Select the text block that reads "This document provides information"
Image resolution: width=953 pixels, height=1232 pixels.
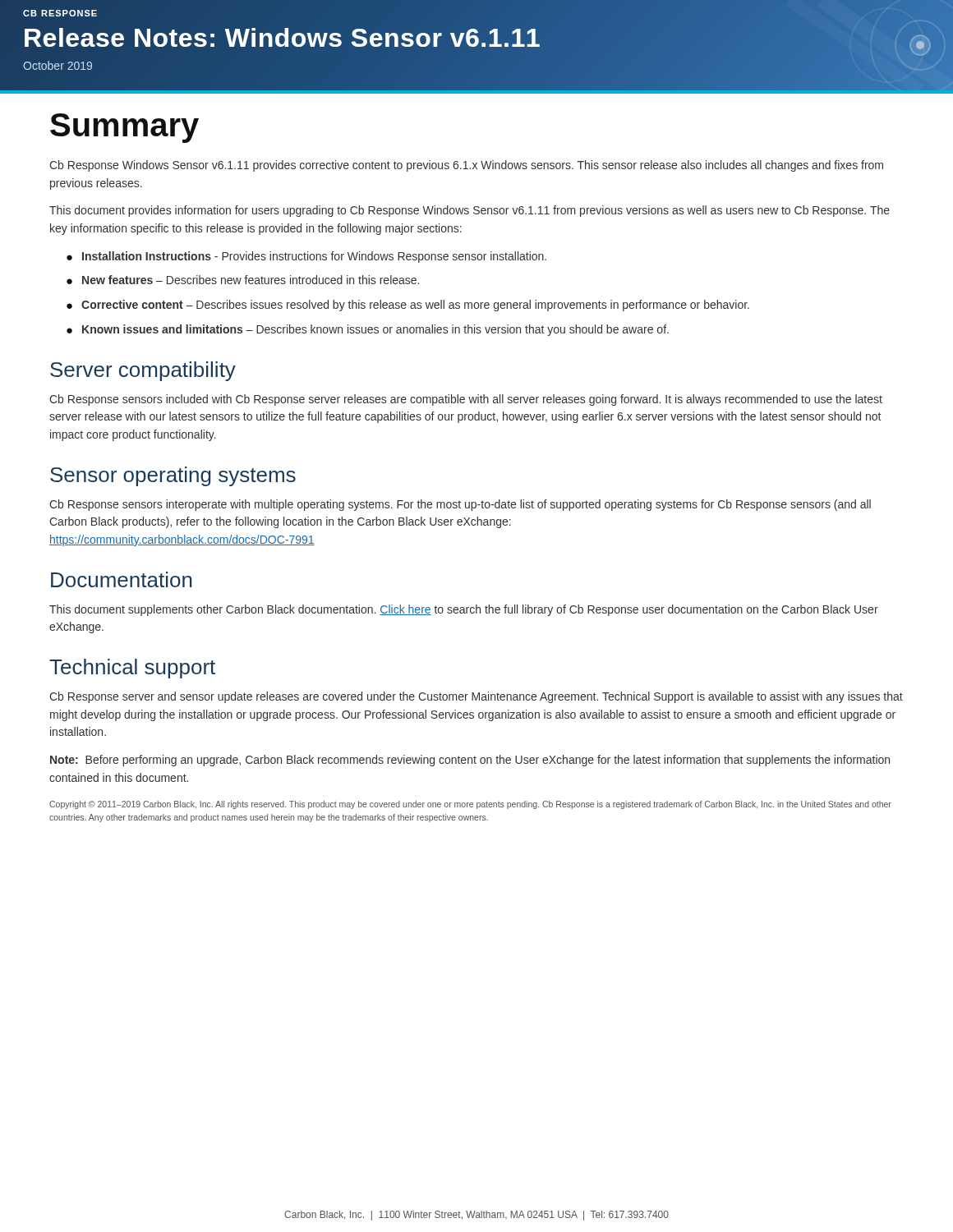point(476,220)
